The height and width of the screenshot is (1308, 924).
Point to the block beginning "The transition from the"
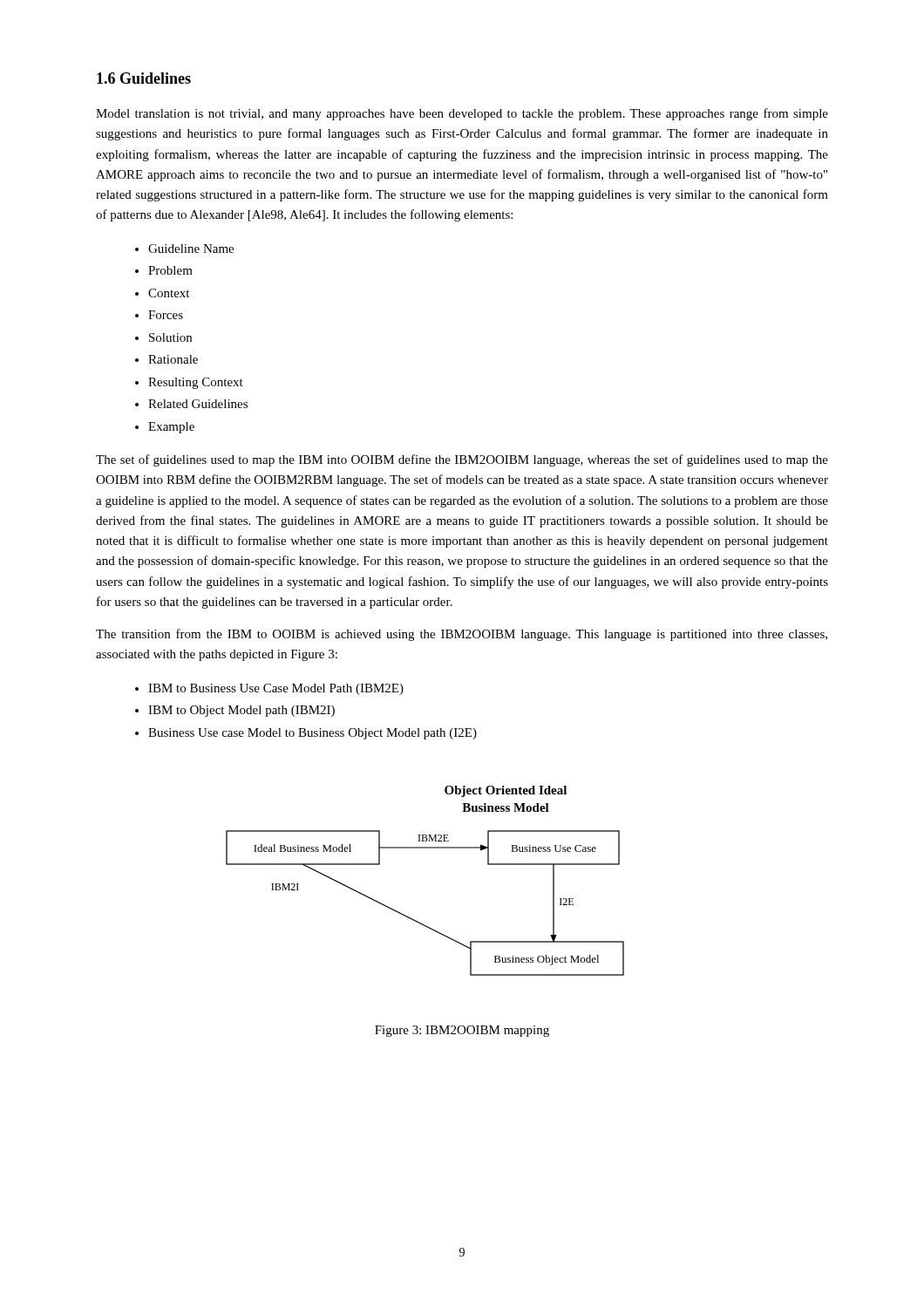[x=462, y=644]
